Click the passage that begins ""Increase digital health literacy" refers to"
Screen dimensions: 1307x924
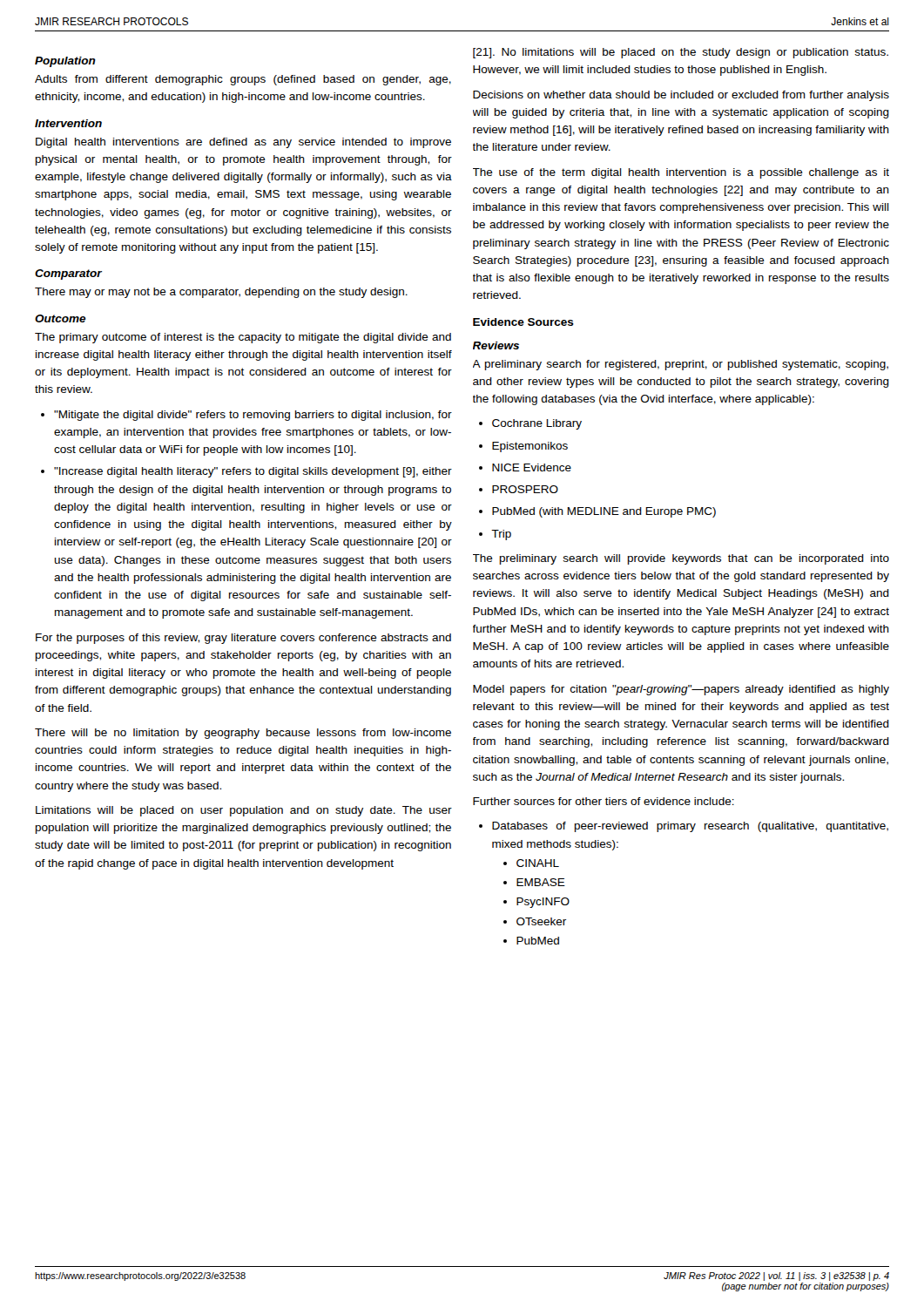(253, 542)
